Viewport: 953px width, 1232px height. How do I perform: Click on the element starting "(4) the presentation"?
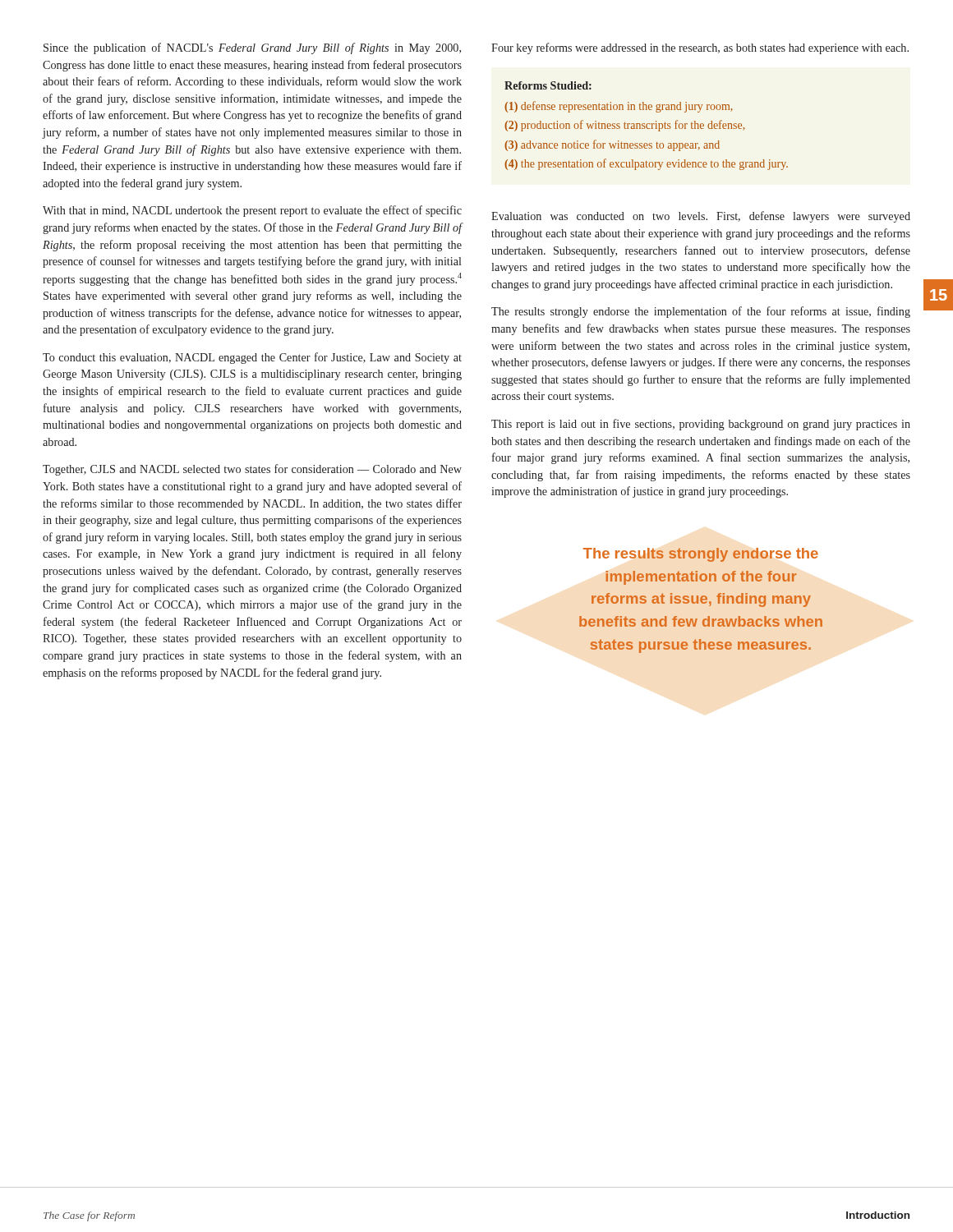tap(647, 164)
